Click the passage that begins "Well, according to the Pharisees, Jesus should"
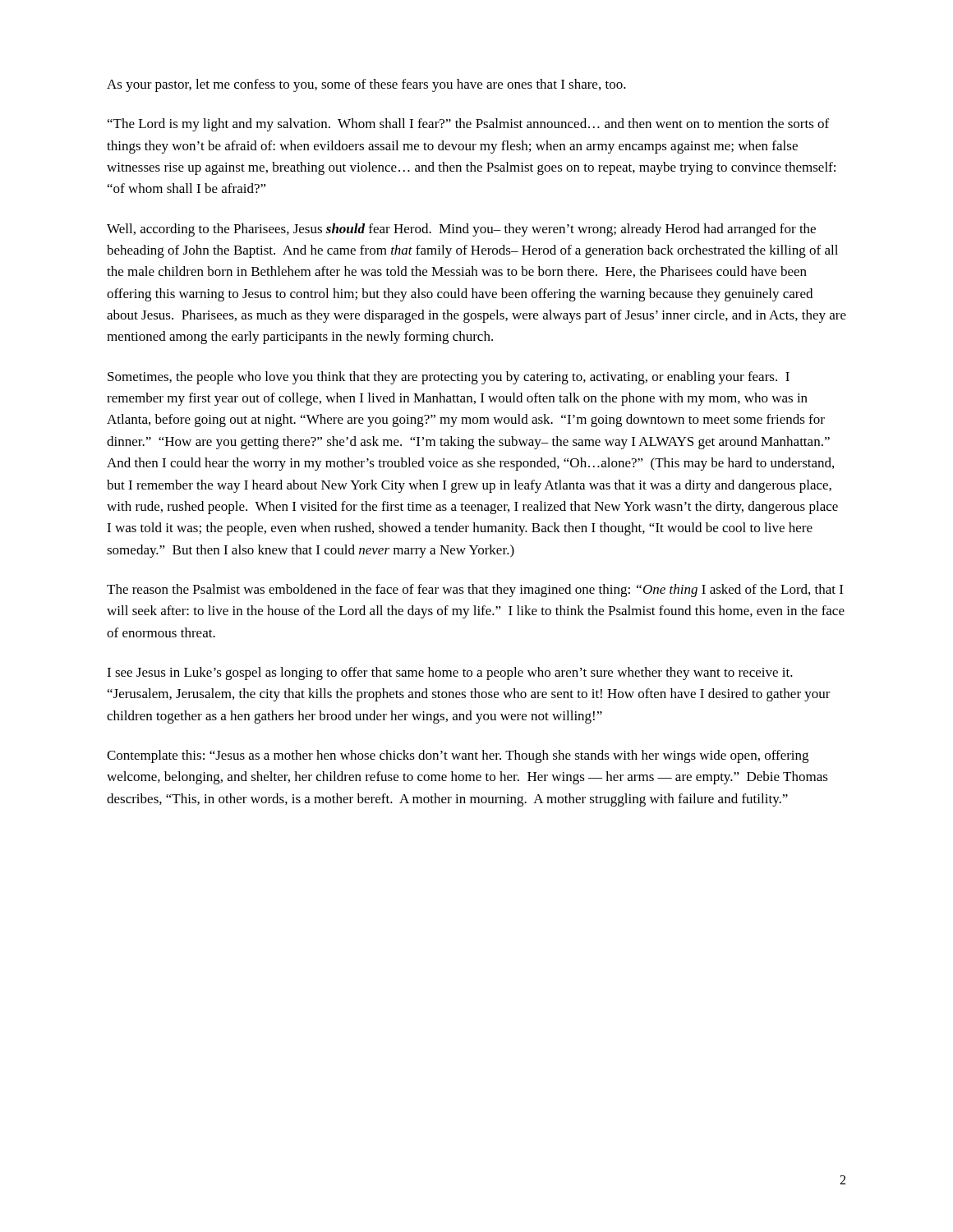Viewport: 953px width, 1232px height. (476, 283)
